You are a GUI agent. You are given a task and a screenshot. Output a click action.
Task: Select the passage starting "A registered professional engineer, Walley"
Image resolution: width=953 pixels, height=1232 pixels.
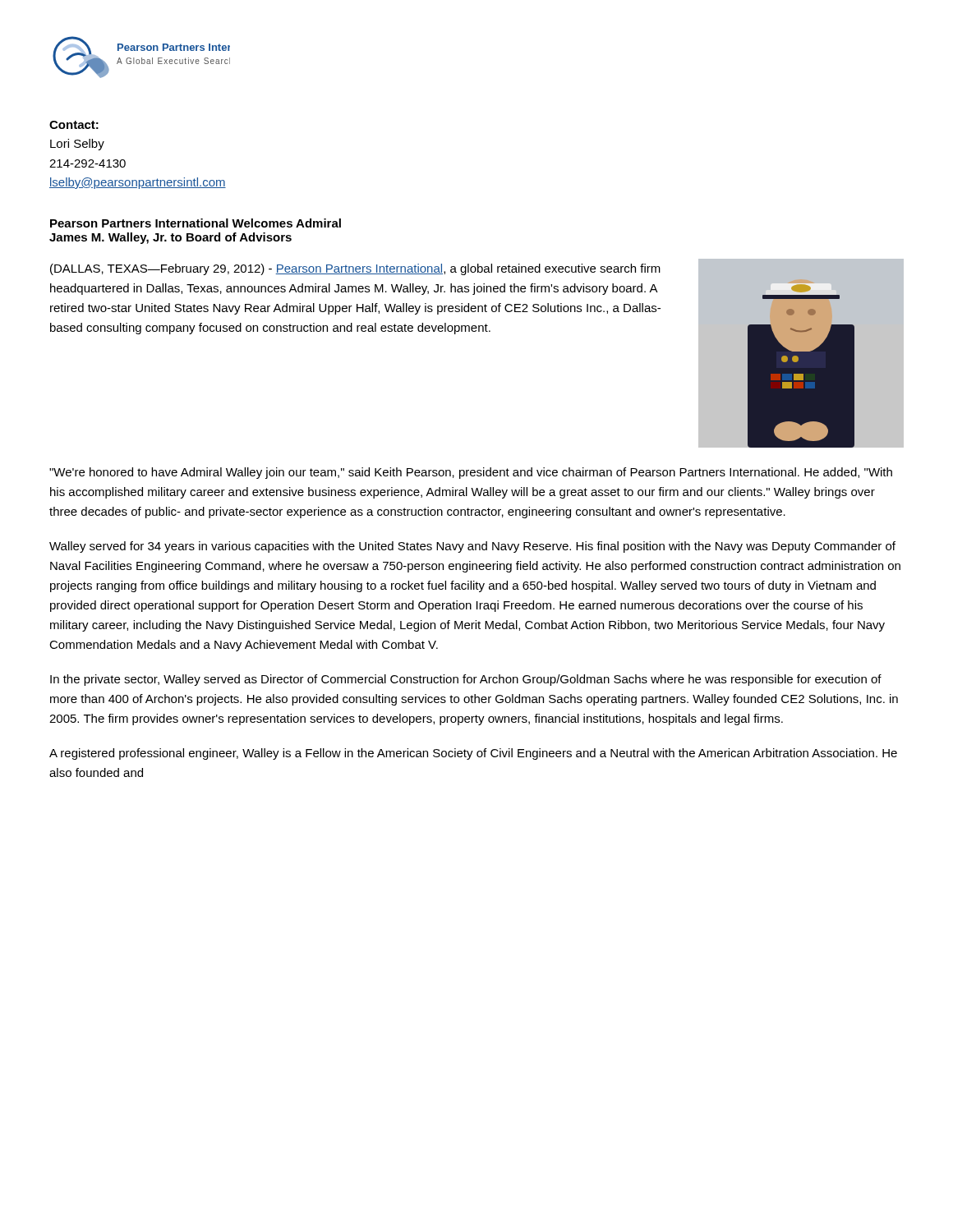pyautogui.click(x=473, y=763)
